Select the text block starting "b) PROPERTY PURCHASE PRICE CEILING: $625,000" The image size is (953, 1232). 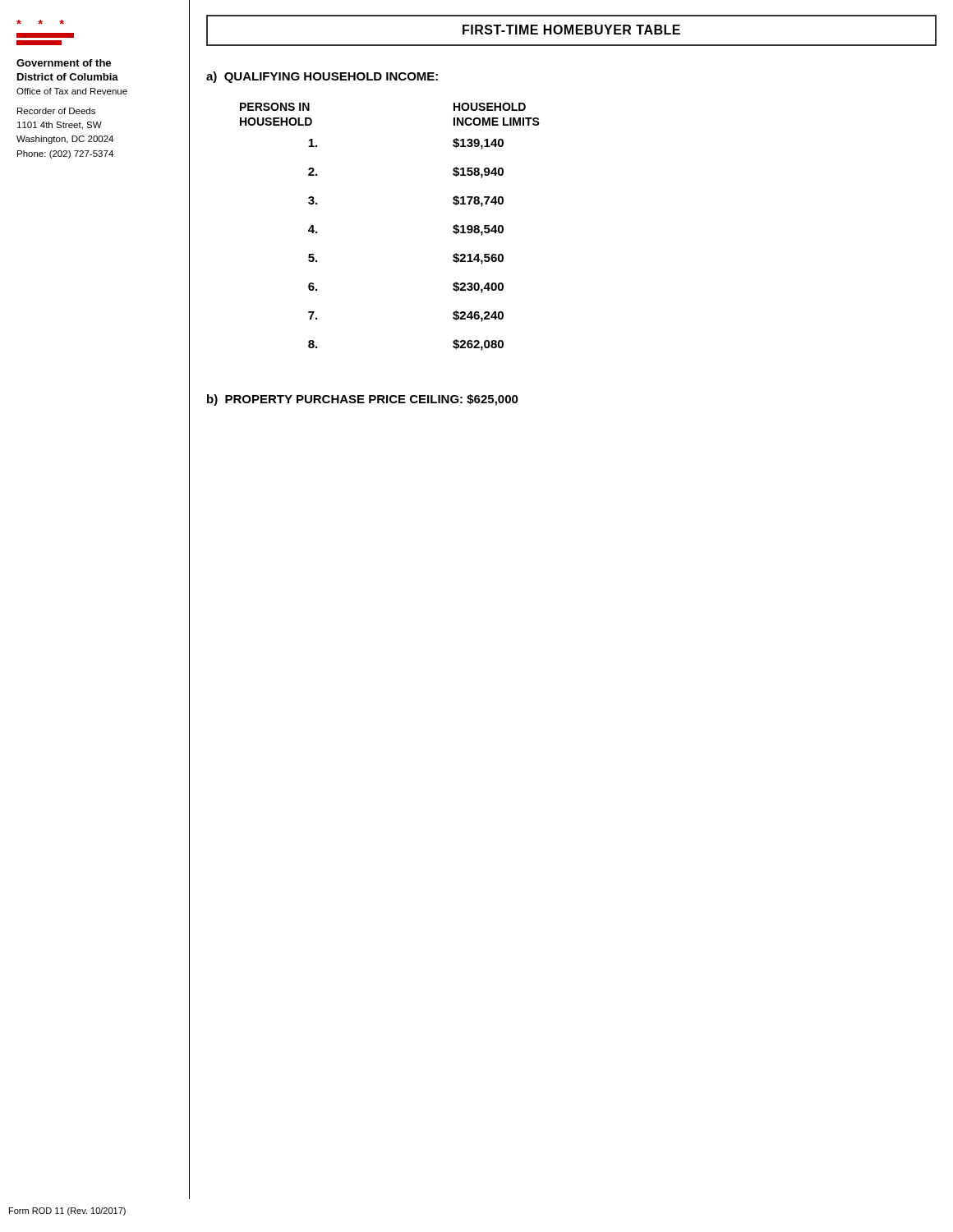[x=362, y=399]
